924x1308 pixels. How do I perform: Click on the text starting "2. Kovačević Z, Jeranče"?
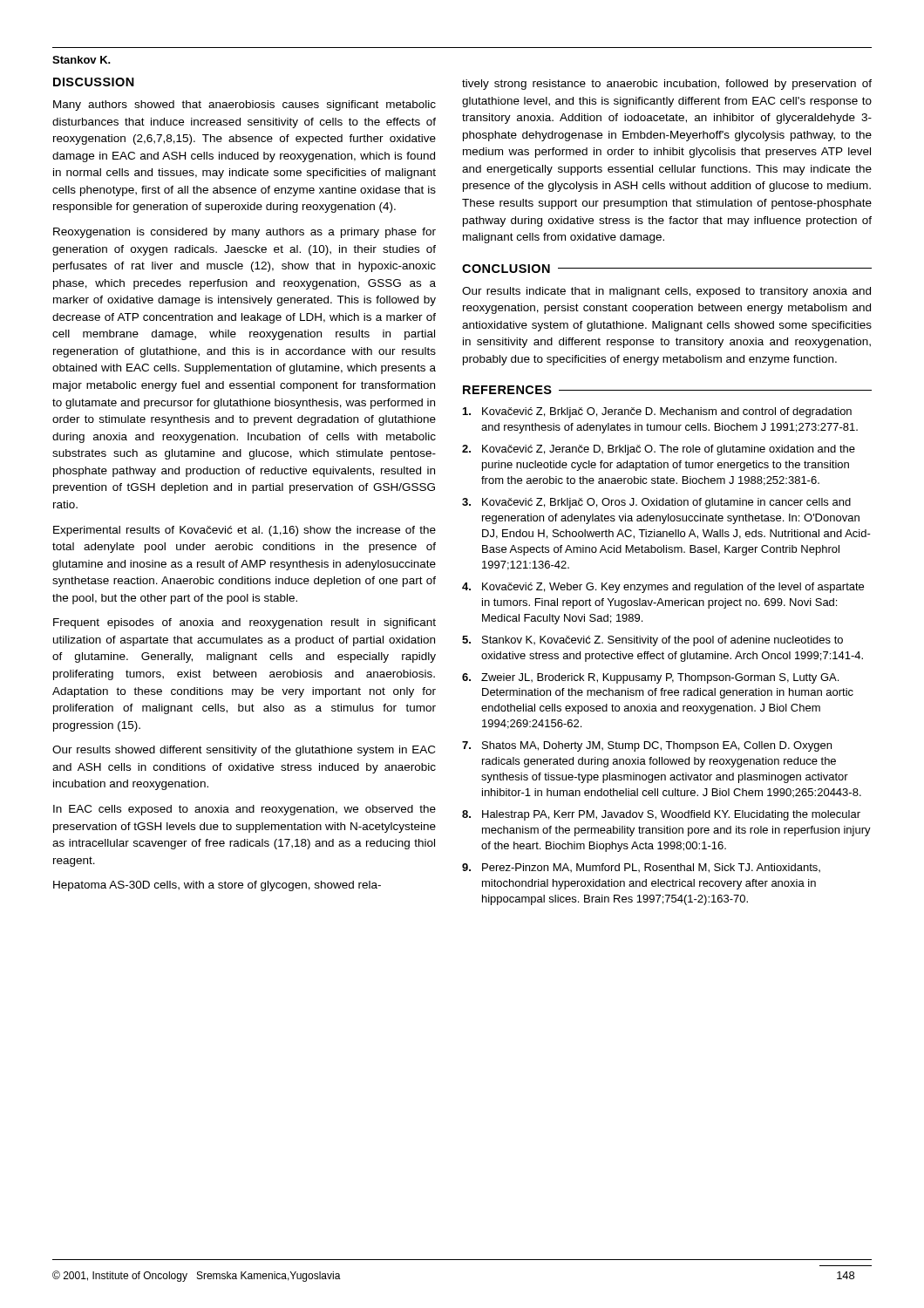coord(667,465)
